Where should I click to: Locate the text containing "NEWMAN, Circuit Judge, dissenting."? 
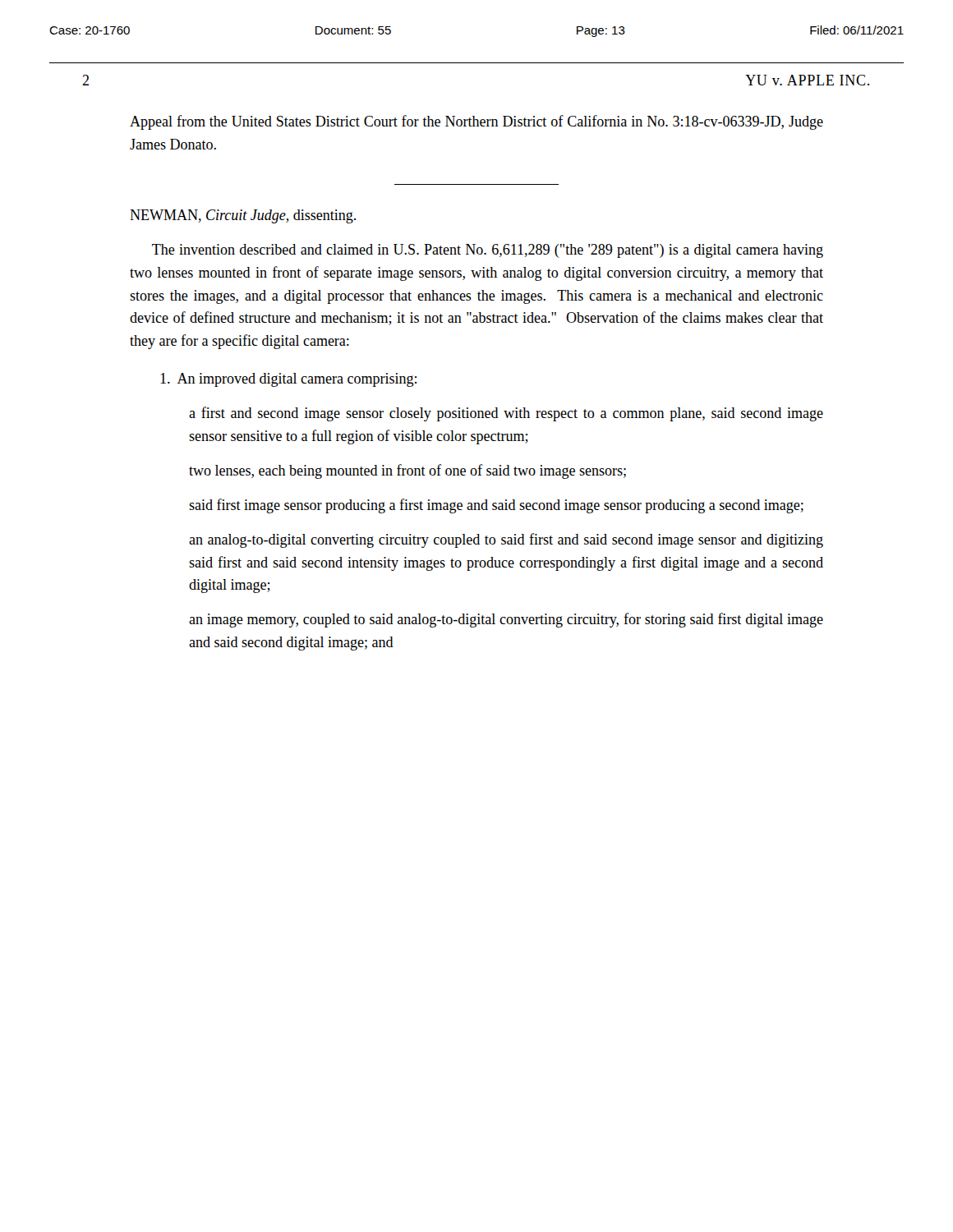point(243,215)
